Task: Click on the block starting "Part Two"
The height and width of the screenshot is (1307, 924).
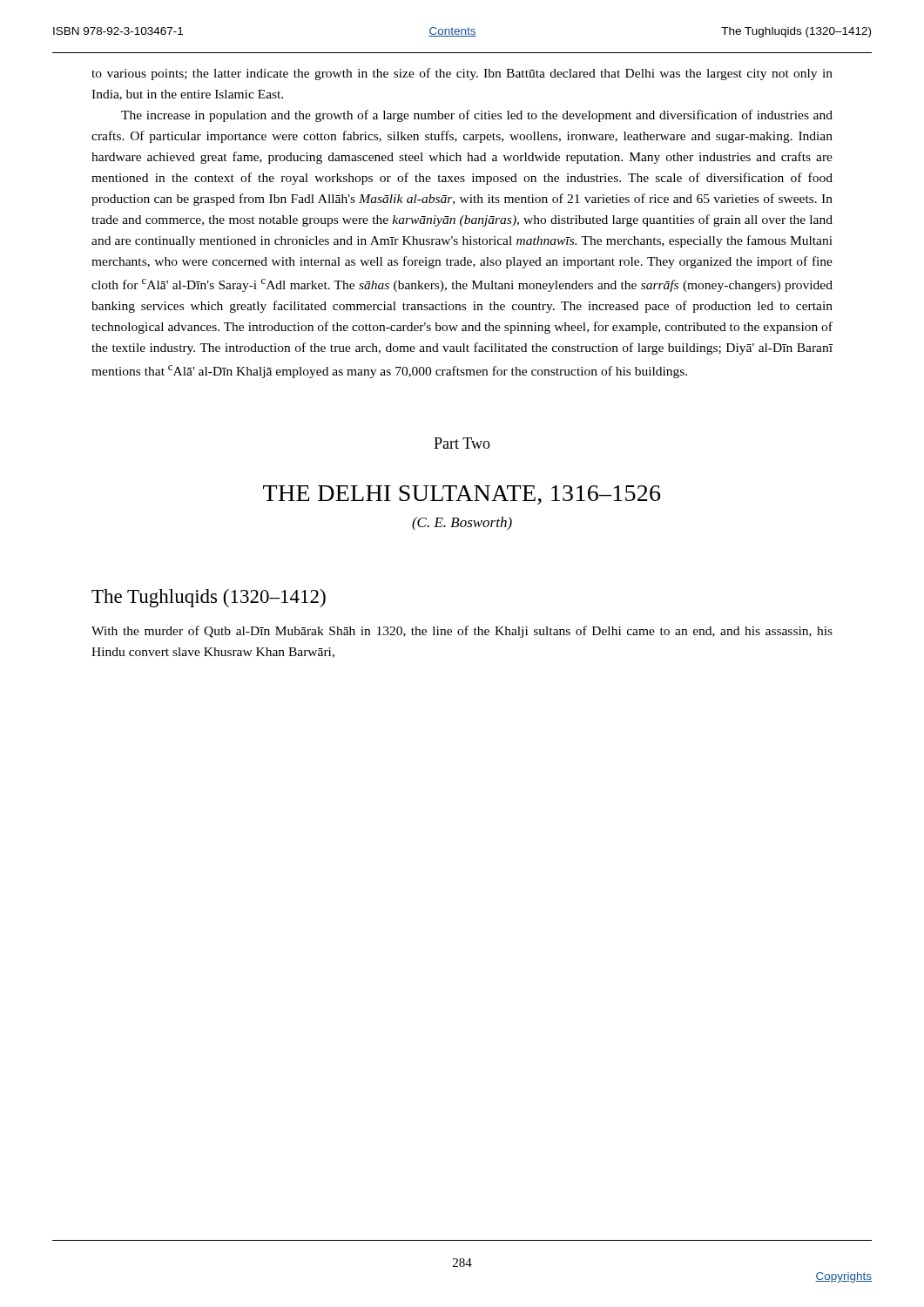Action: tap(462, 444)
